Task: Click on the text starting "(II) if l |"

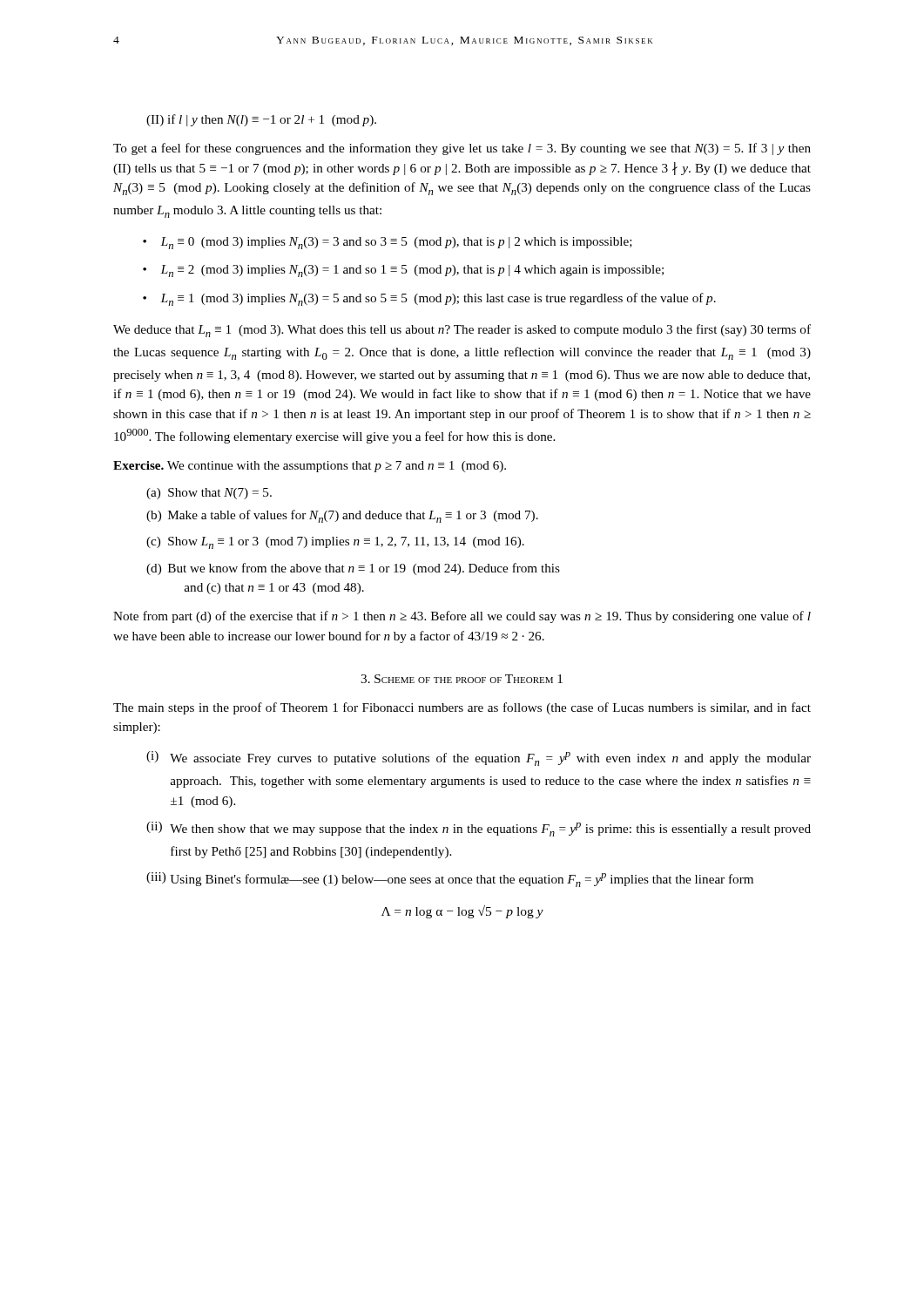Action: coord(262,119)
